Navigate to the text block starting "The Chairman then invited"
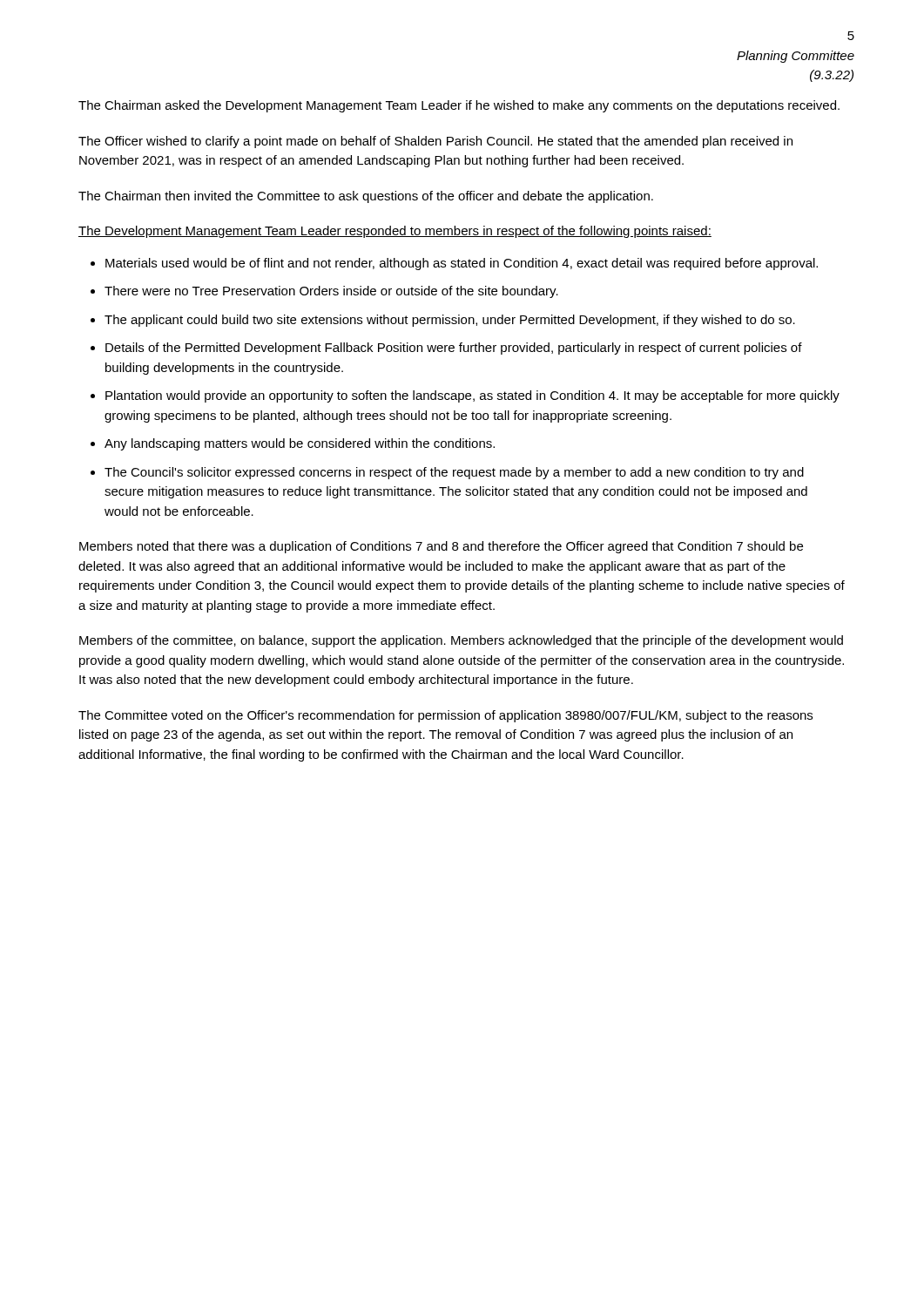 pyautogui.click(x=366, y=195)
